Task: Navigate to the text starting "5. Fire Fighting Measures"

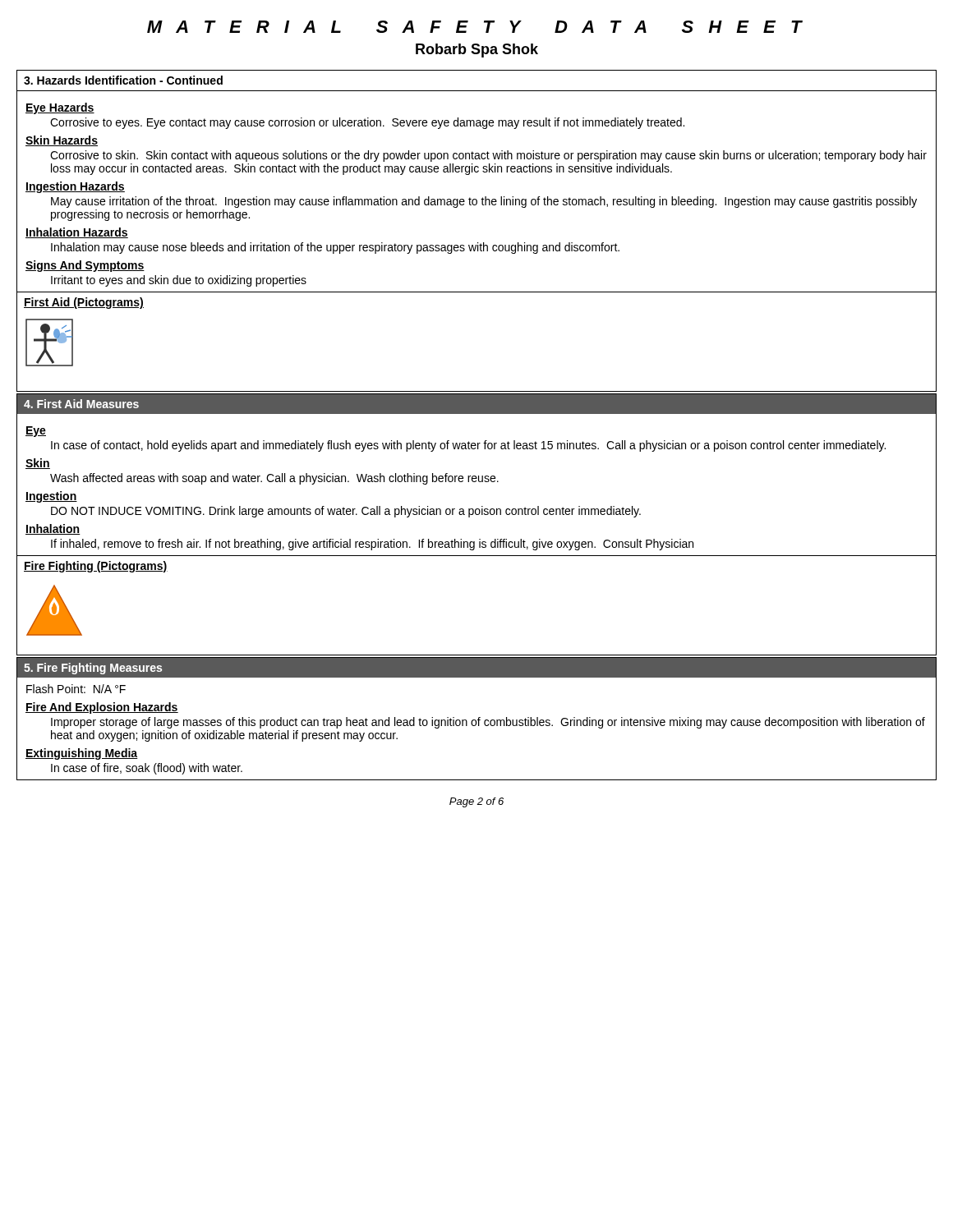Action: (93, 668)
